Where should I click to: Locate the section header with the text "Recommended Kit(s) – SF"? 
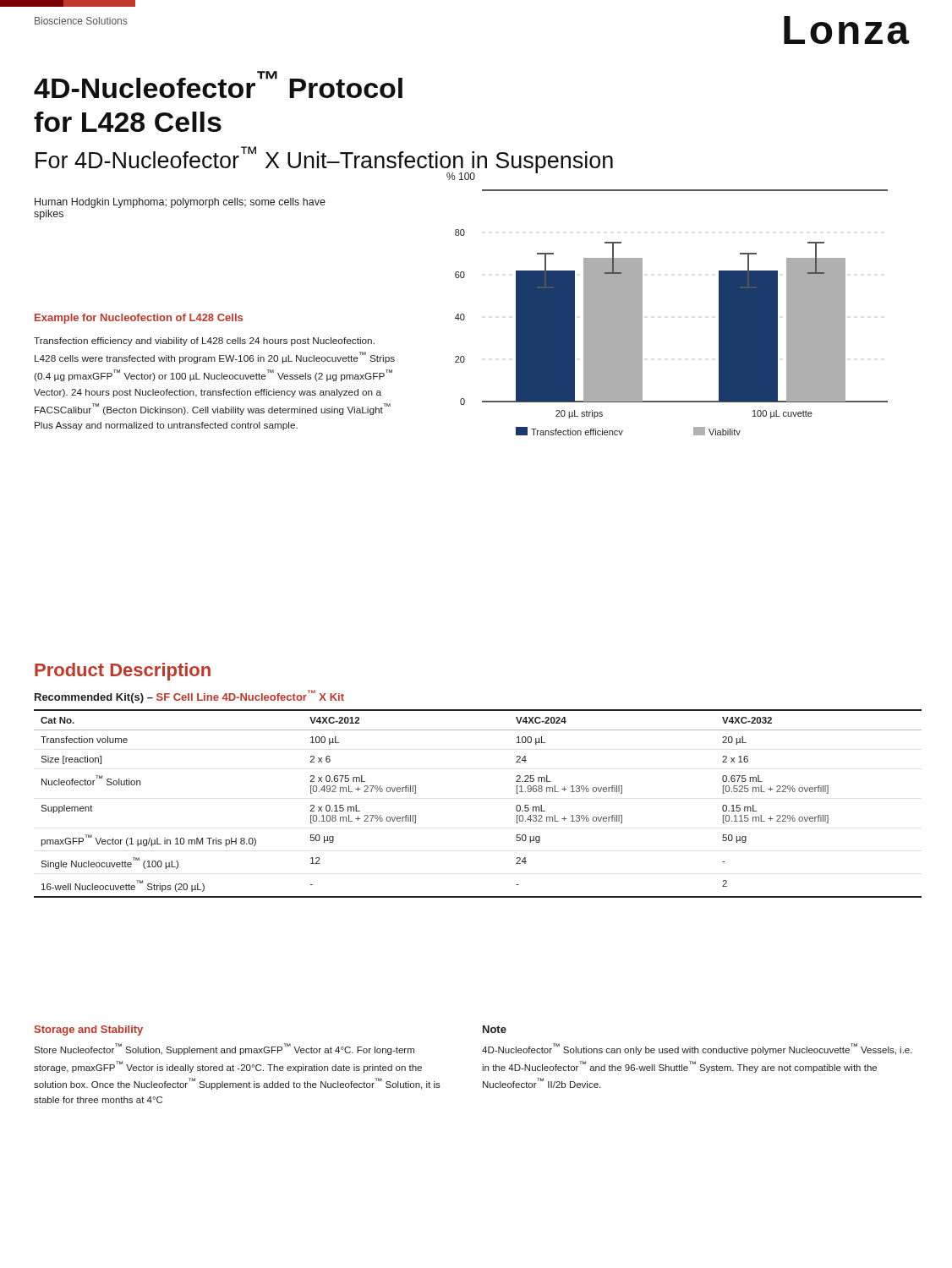coord(189,696)
